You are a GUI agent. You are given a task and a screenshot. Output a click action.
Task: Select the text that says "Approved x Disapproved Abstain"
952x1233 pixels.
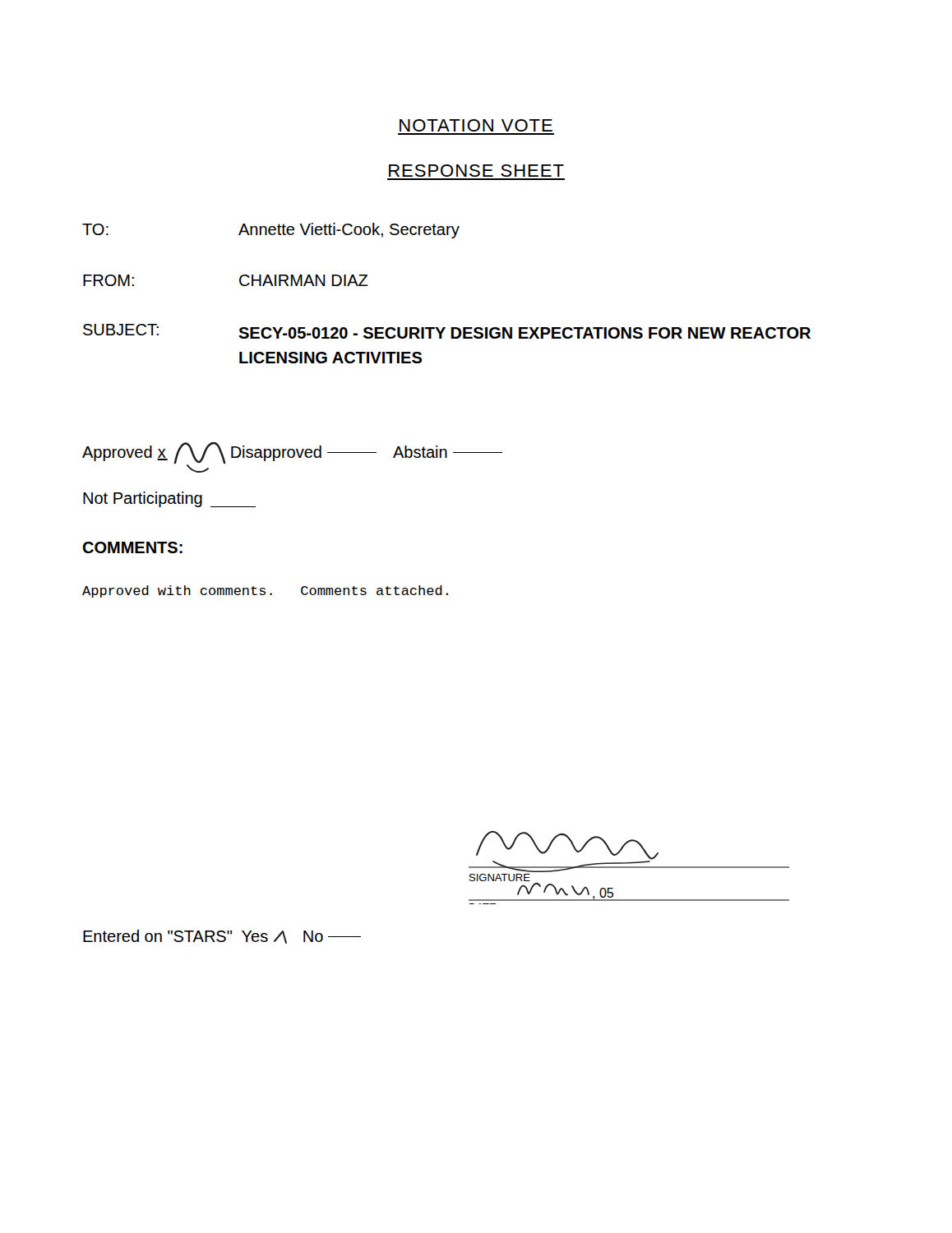[x=292, y=452]
